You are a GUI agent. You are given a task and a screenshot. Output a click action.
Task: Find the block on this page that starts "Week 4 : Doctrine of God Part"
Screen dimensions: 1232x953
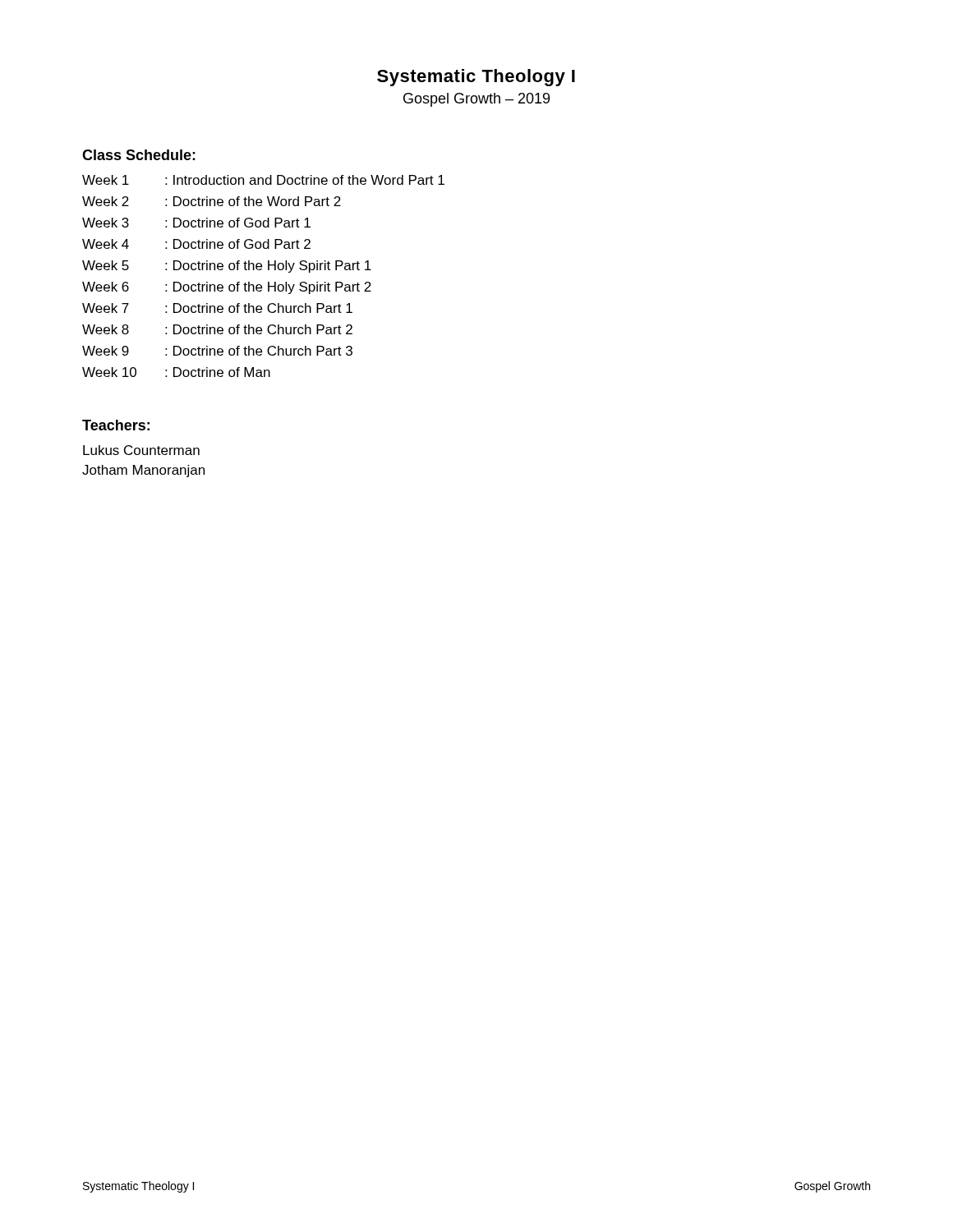click(x=197, y=245)
